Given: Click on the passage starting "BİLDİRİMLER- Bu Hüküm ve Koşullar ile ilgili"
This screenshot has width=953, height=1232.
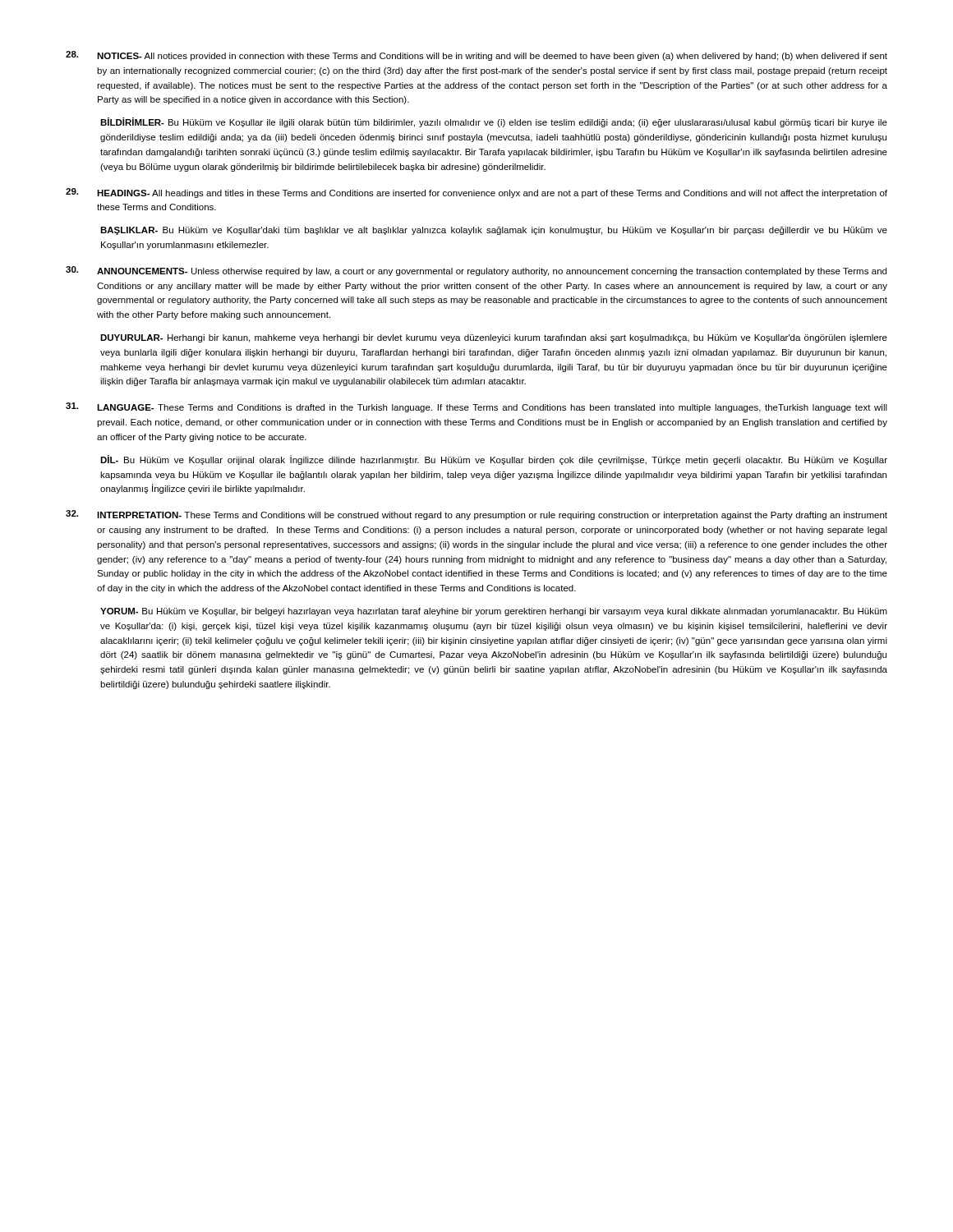Looking at the screenshot, I should [494, 145].
